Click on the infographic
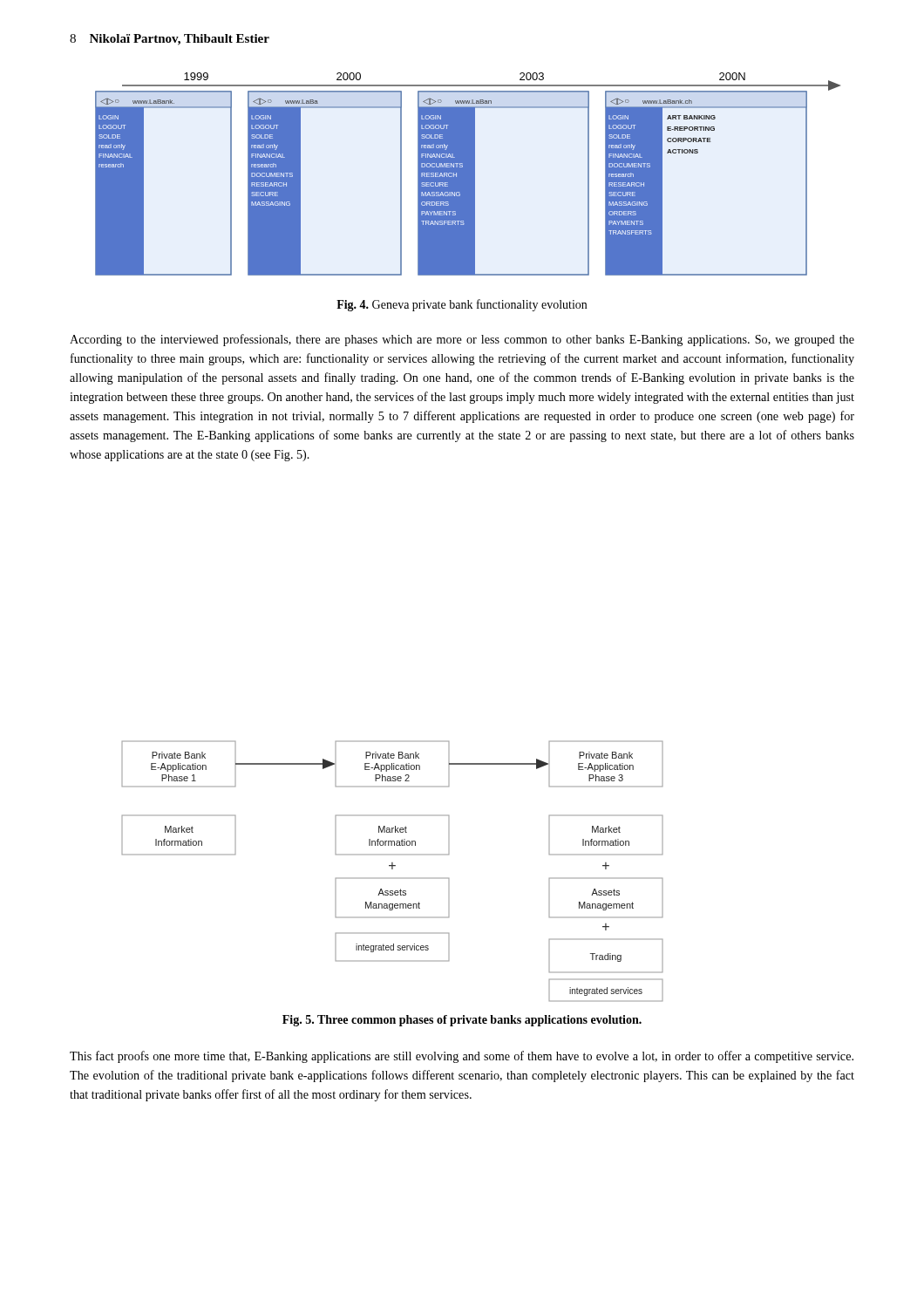This screenshot has height=1308, width=924. click(462, 177)
